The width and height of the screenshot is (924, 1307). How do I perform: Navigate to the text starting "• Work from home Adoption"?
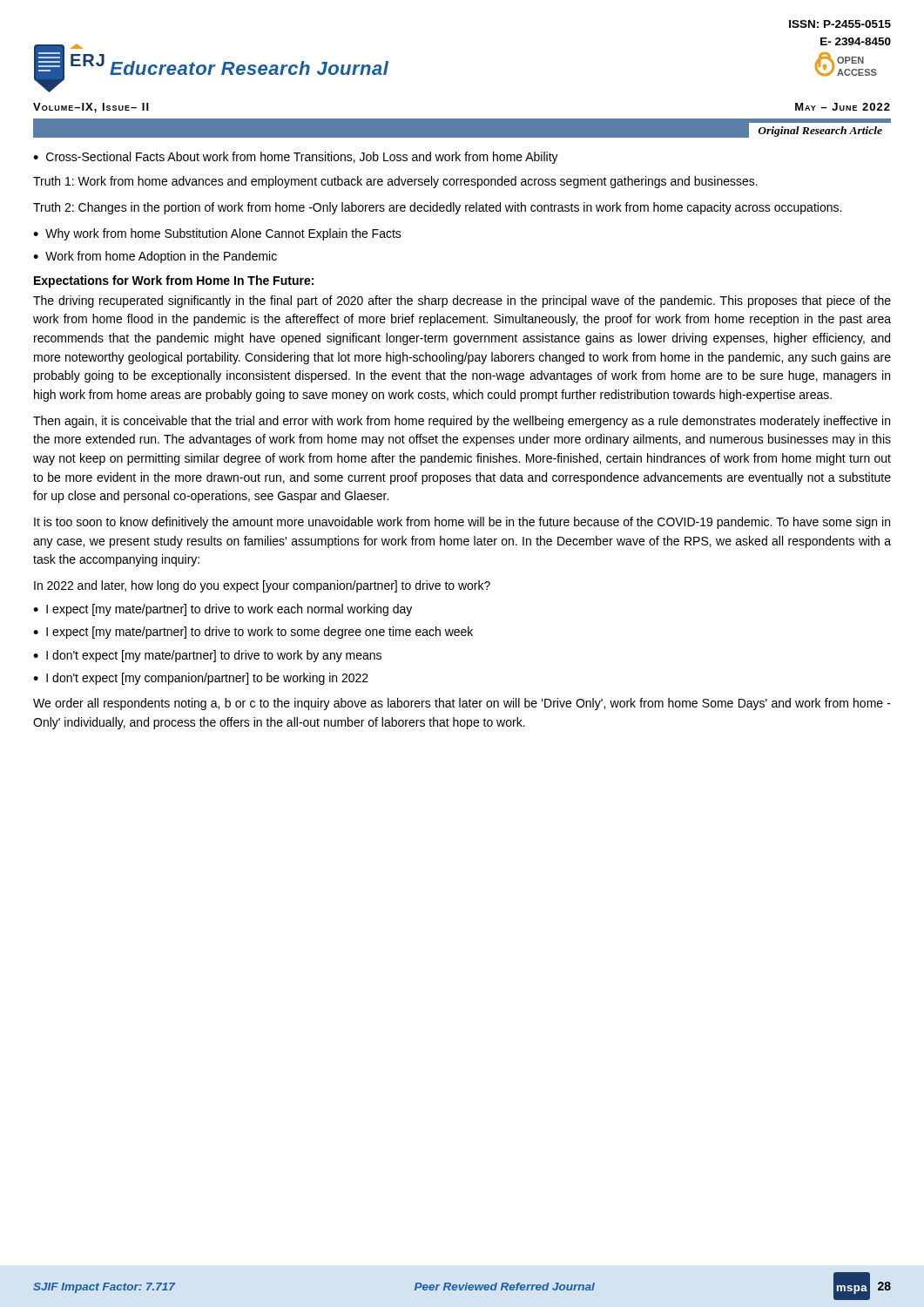pyautogui.click(x=155, y=258)
